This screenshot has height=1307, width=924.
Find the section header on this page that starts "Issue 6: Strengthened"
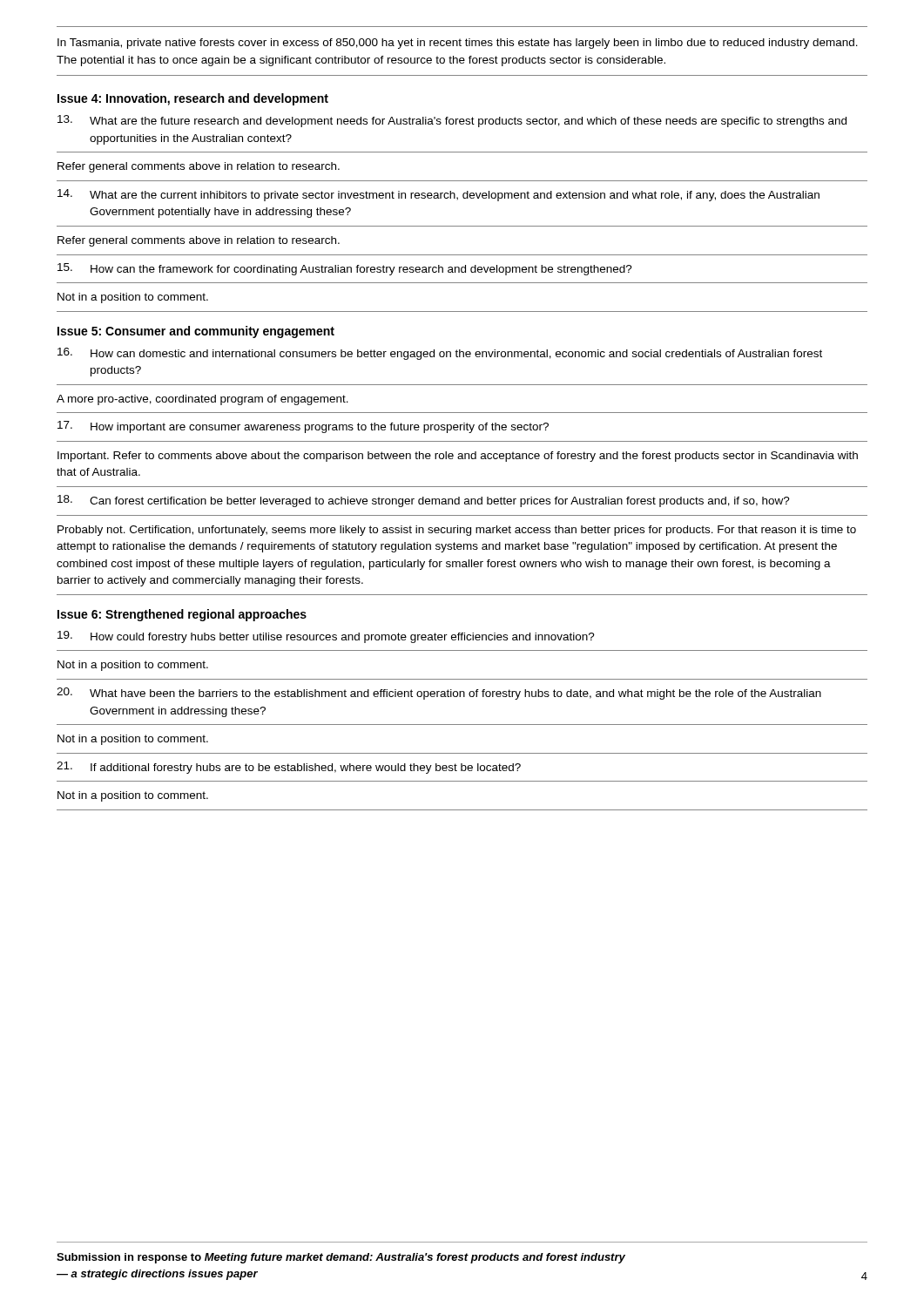click(182, 614)
